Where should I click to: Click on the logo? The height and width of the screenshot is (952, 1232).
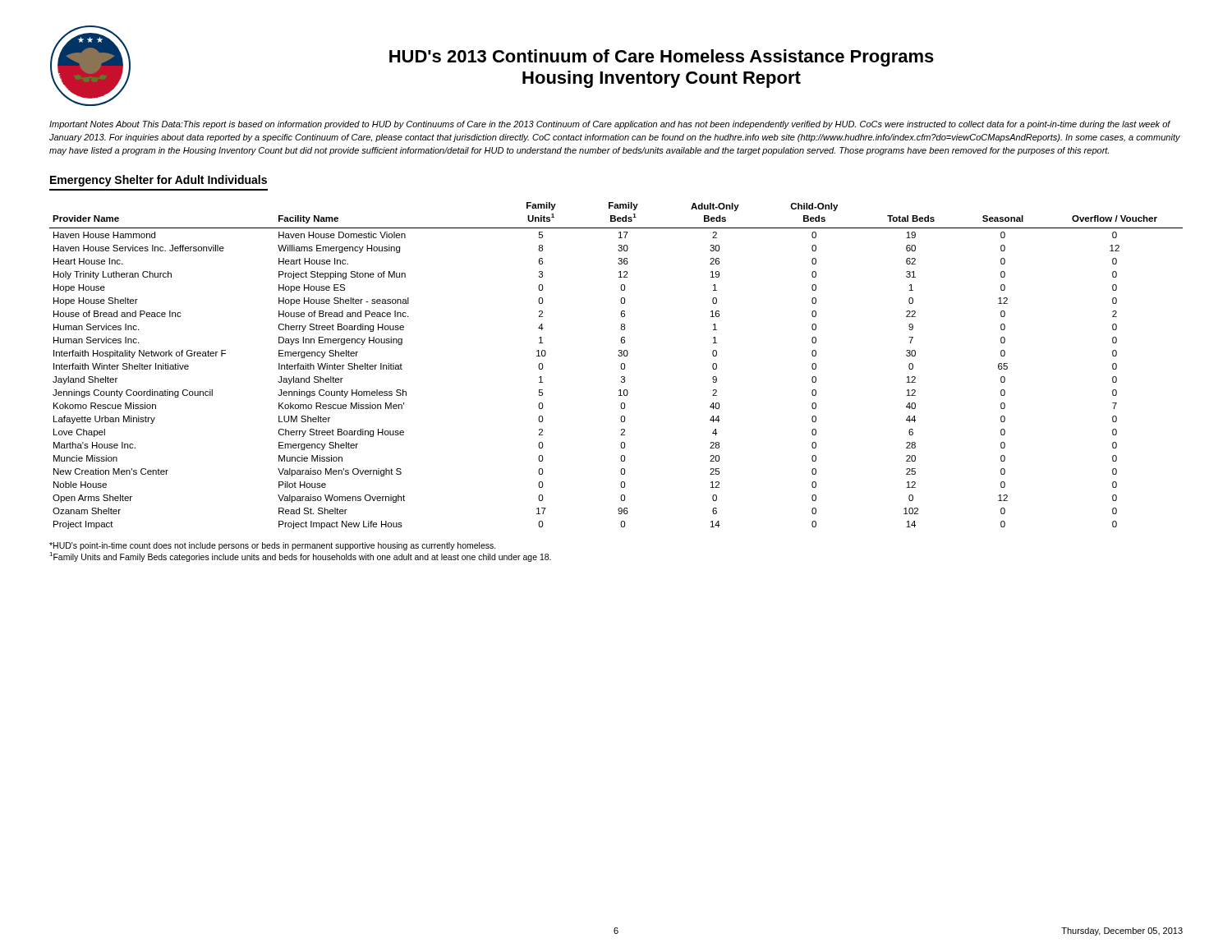(94, 67)
